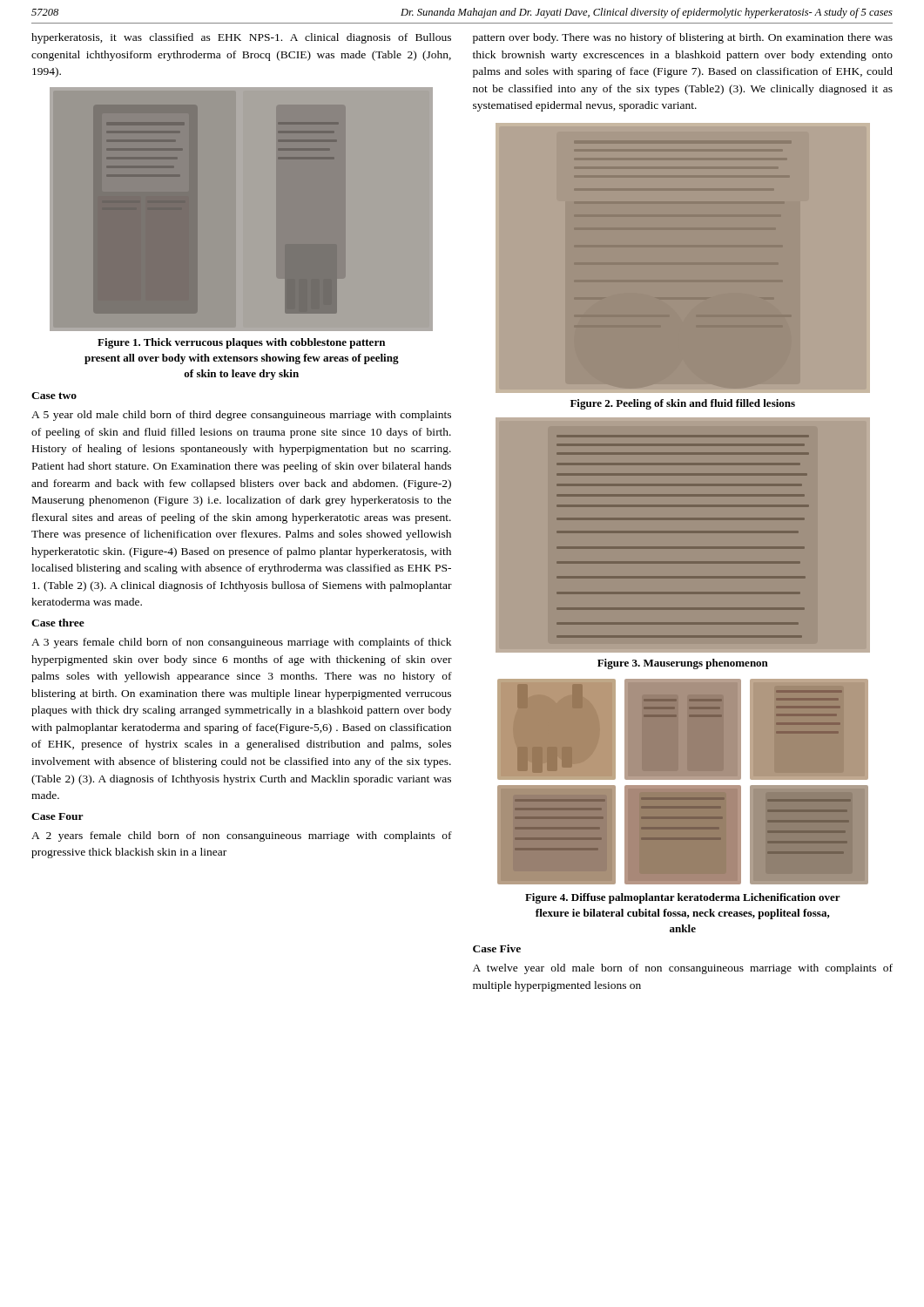Viewport: 924px width, 1307px height.
Task: Find the region starting "Case Five"
Action: click(x=497, y=949)
